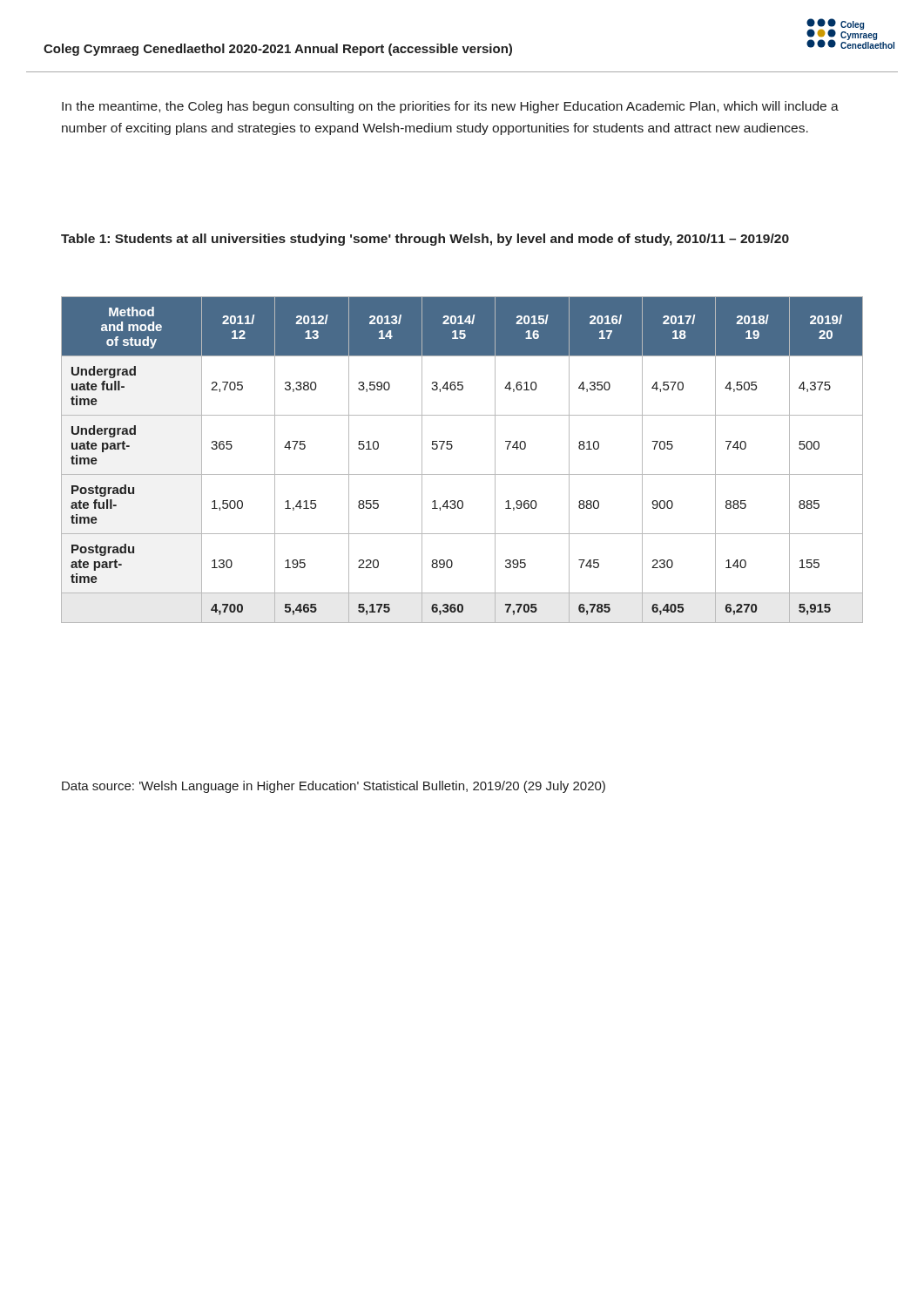Locate the text block with the text "In the meantime, the Coleg has"
The width and height of the screenshot is (924, 1307).
click(450, 117)
